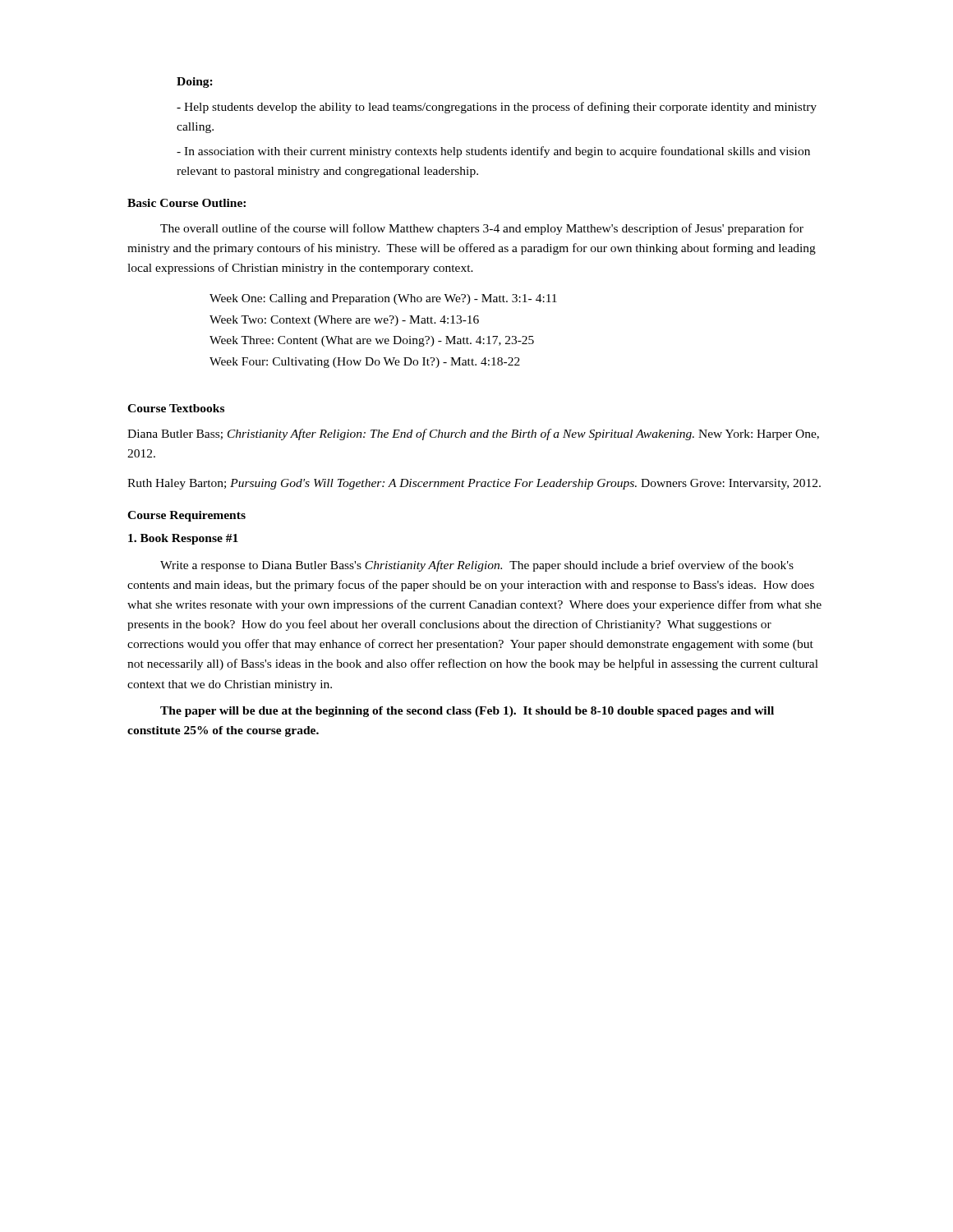
Task: Navigate to the region starting "Diana Butler Bass; Christianity"
Action: (x=473, y=443)
